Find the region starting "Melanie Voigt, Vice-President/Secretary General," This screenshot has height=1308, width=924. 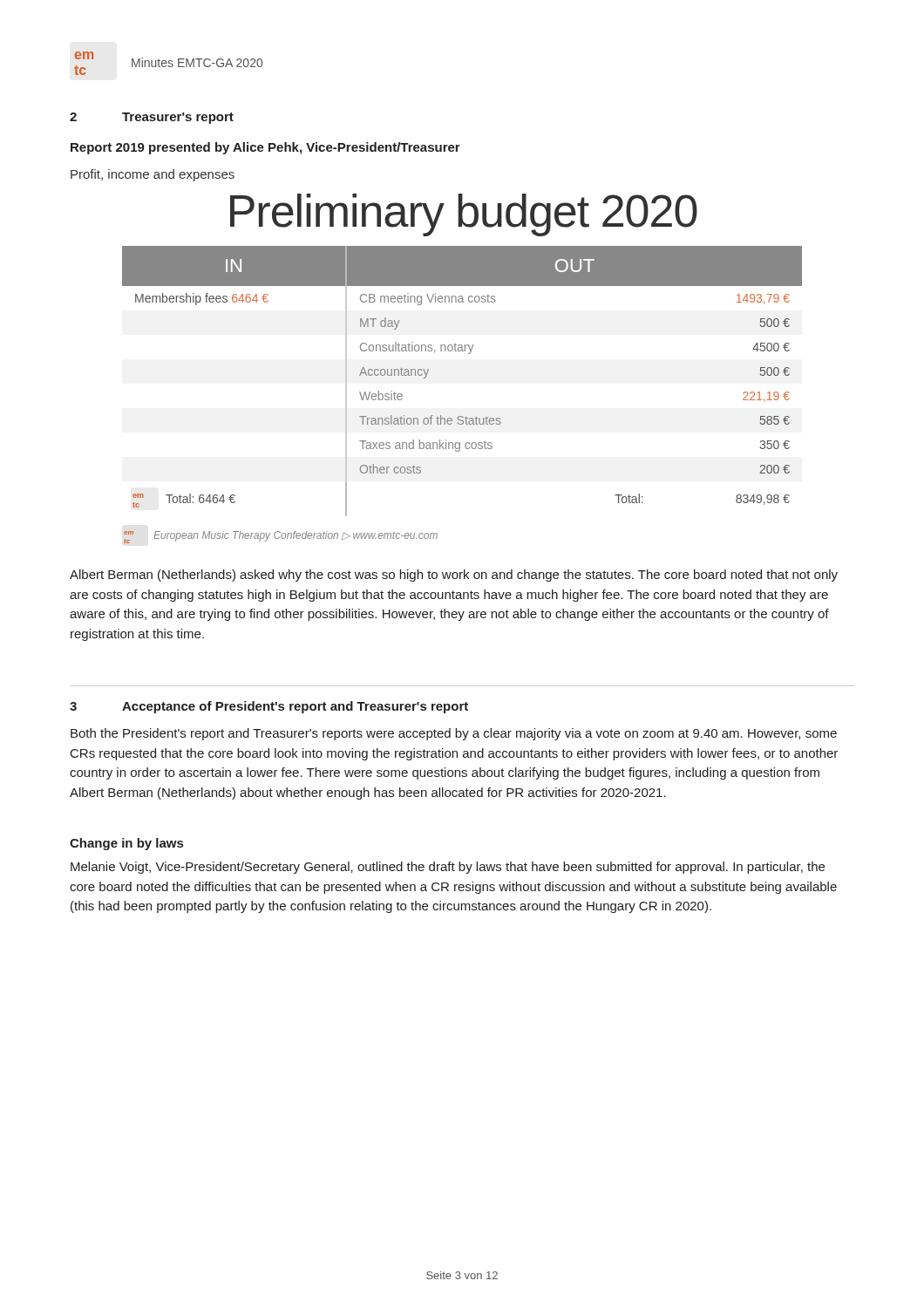(453, 886)
